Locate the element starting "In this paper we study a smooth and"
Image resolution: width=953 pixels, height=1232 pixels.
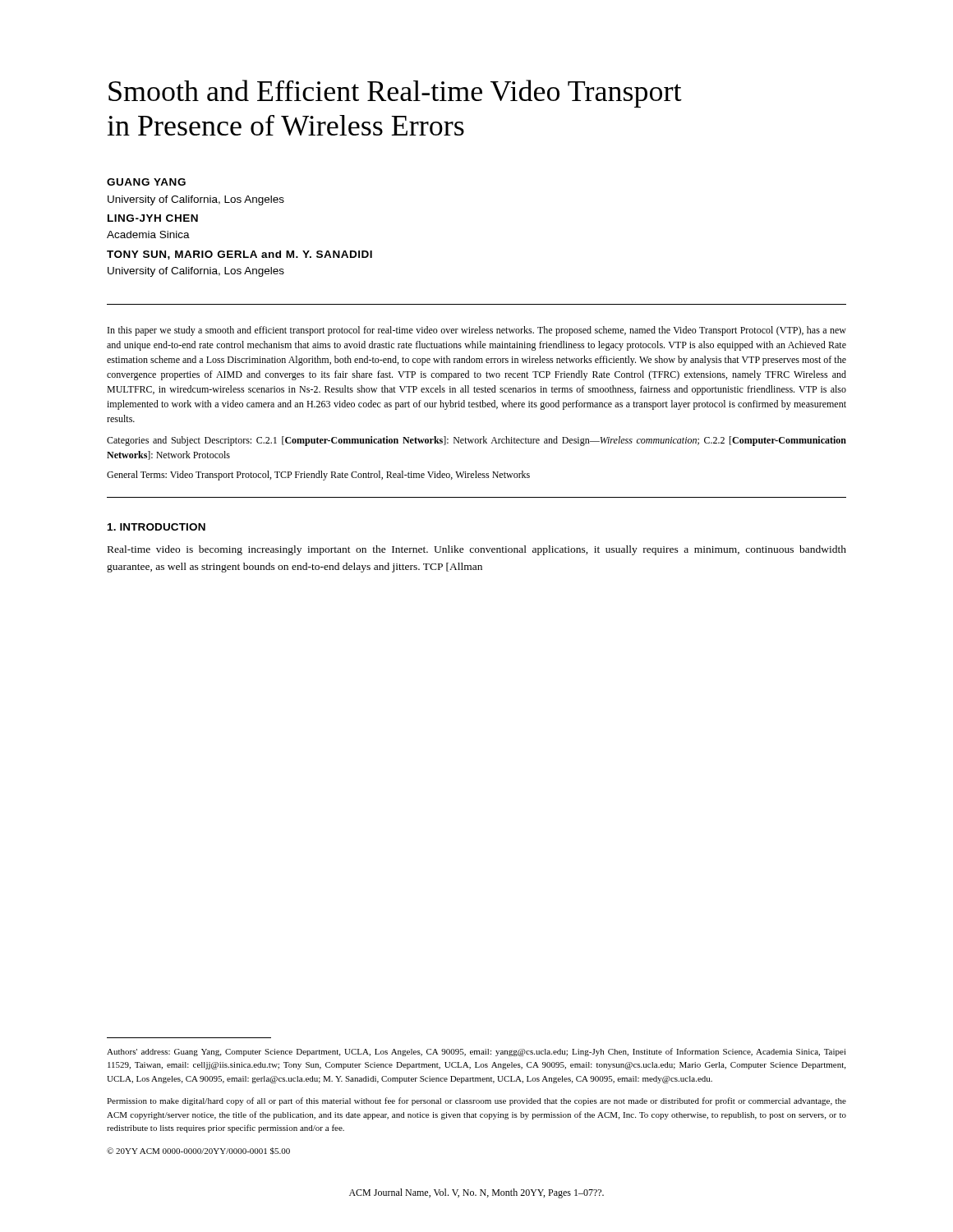pos(476,375)
